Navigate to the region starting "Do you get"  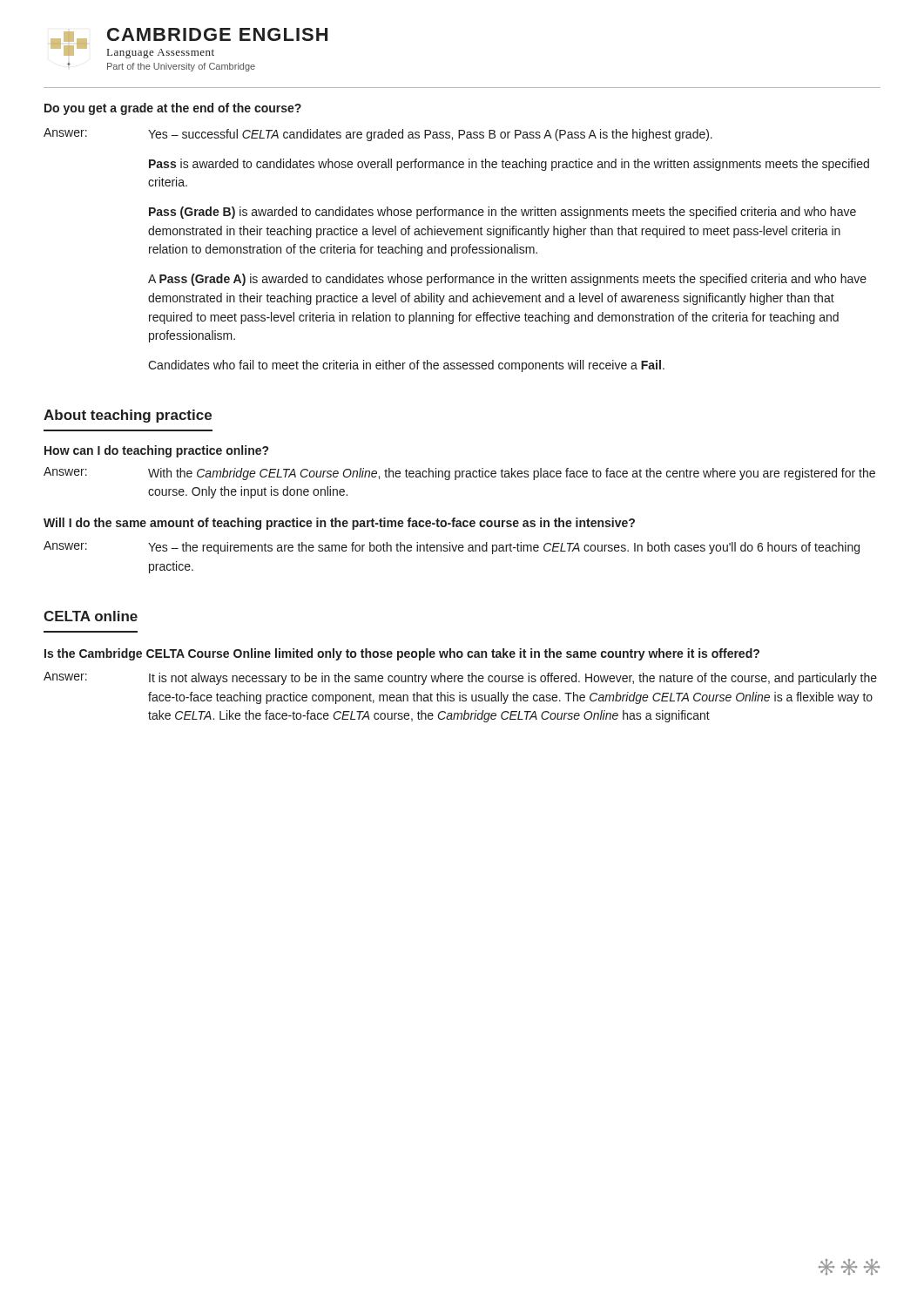173,108
